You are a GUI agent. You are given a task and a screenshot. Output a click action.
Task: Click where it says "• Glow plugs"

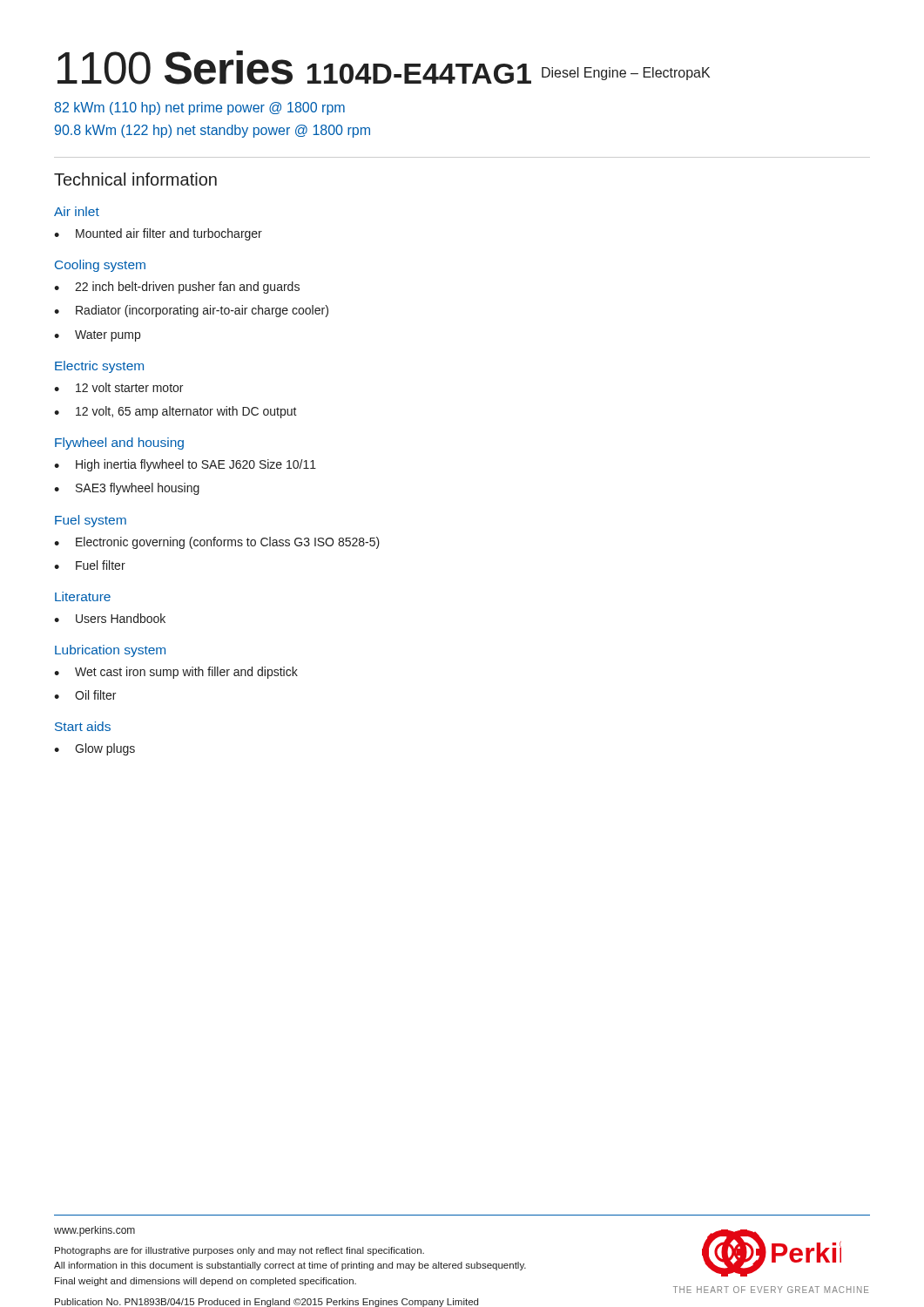pos(94,749)
